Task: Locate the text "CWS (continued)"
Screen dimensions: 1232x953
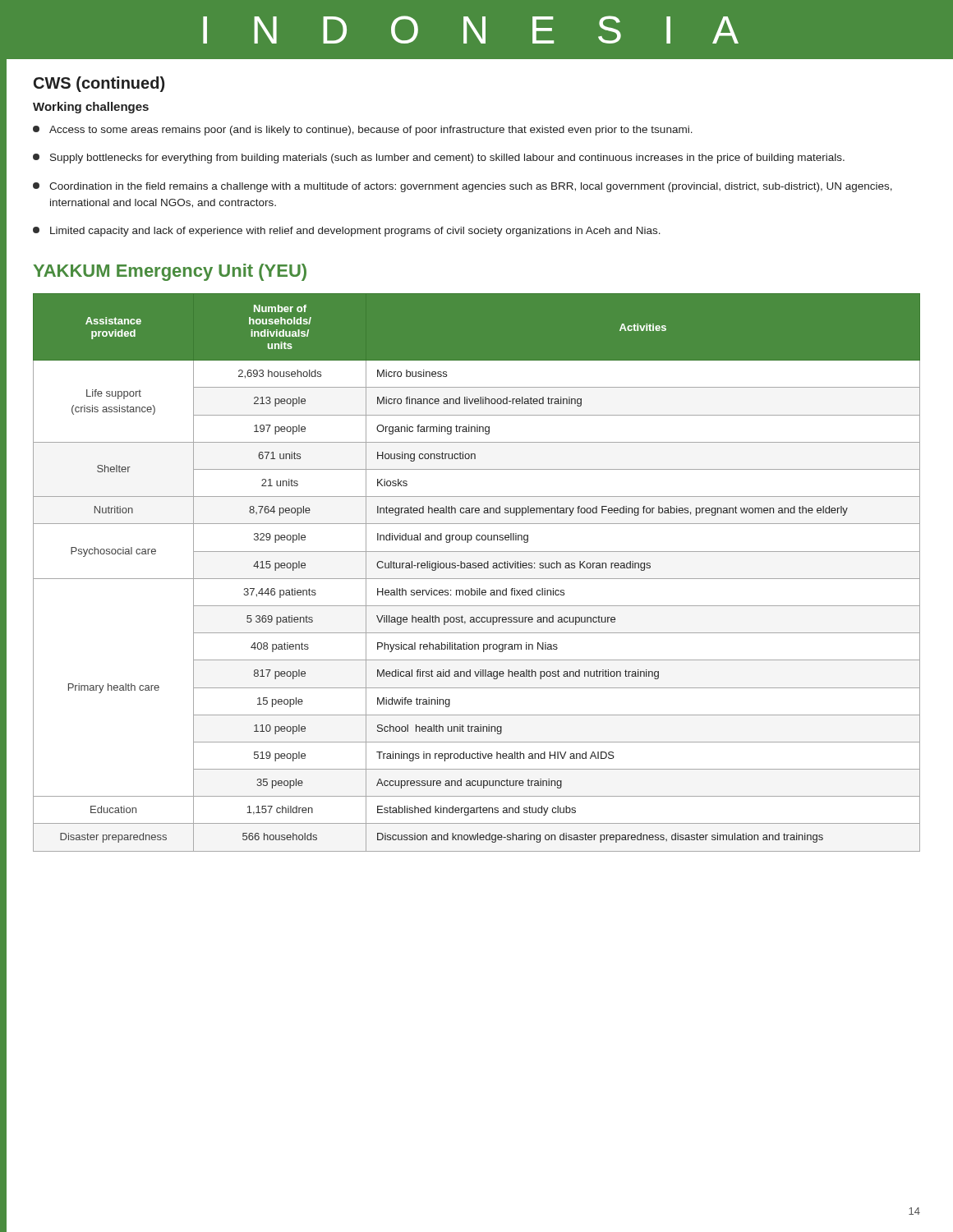Action: point(99,83)
